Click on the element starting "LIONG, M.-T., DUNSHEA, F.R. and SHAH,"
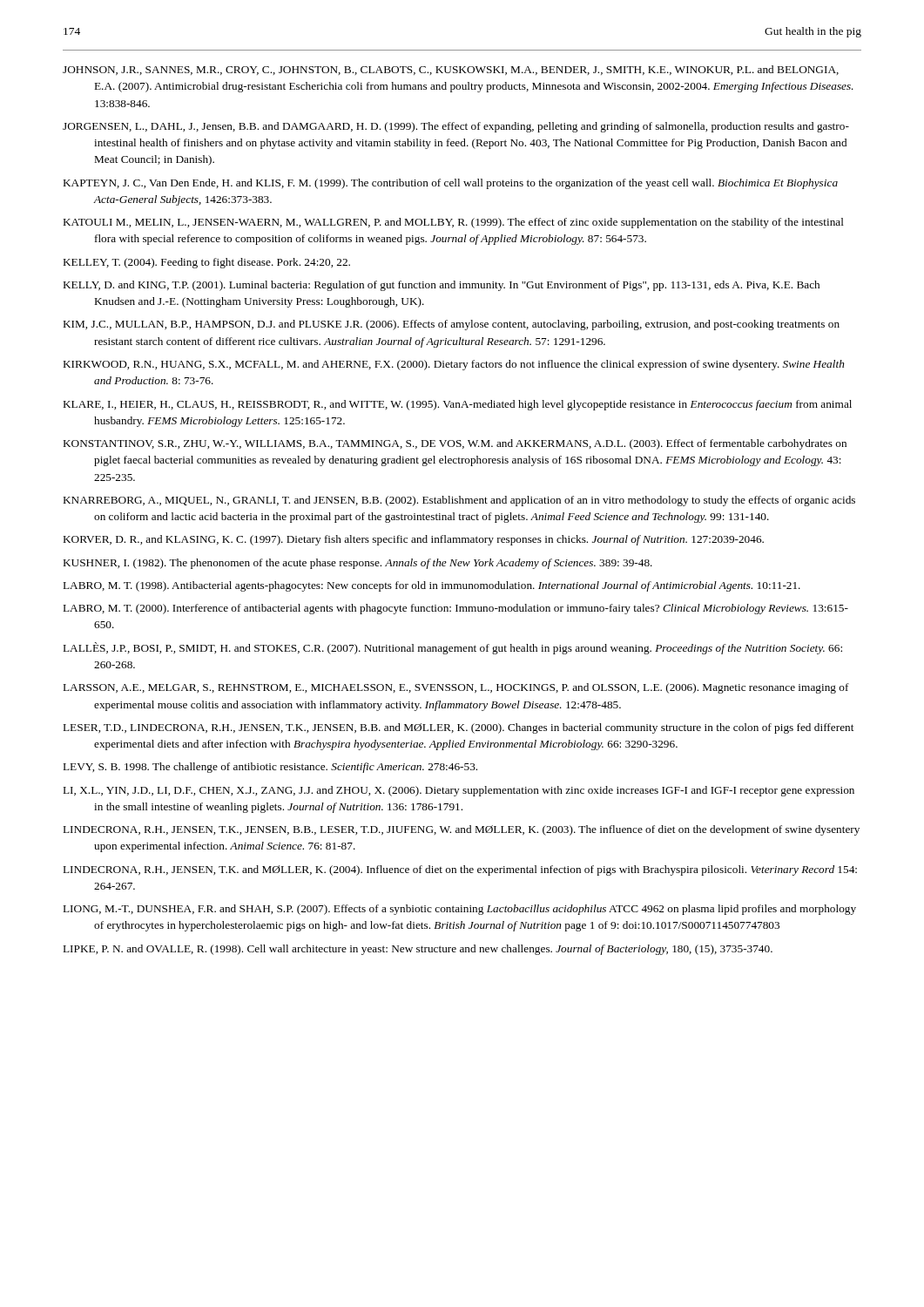This screenshot has height=1307, width=924. point(459,917)
